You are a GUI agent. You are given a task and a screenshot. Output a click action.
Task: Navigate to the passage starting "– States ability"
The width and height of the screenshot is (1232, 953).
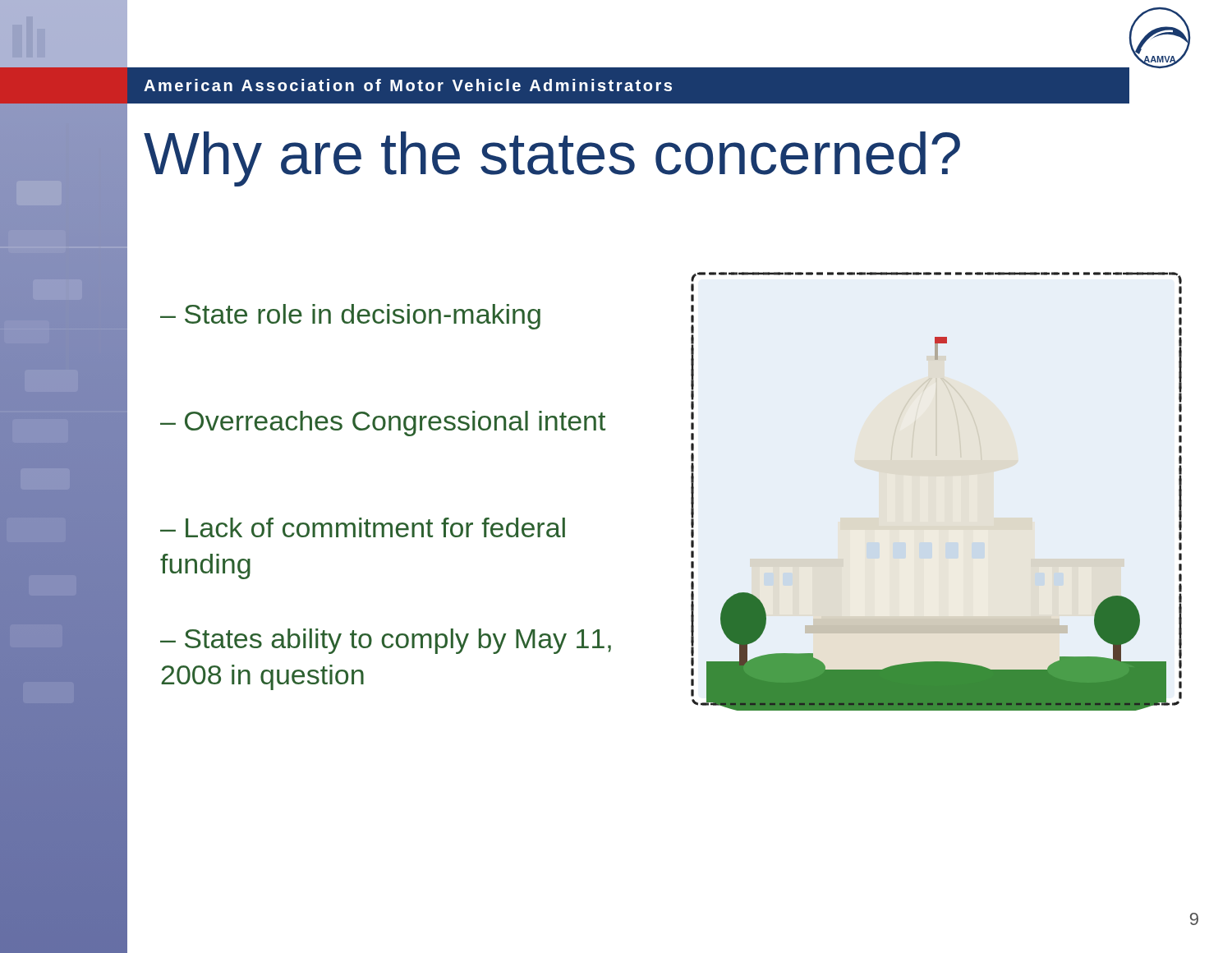click(387, 656)
